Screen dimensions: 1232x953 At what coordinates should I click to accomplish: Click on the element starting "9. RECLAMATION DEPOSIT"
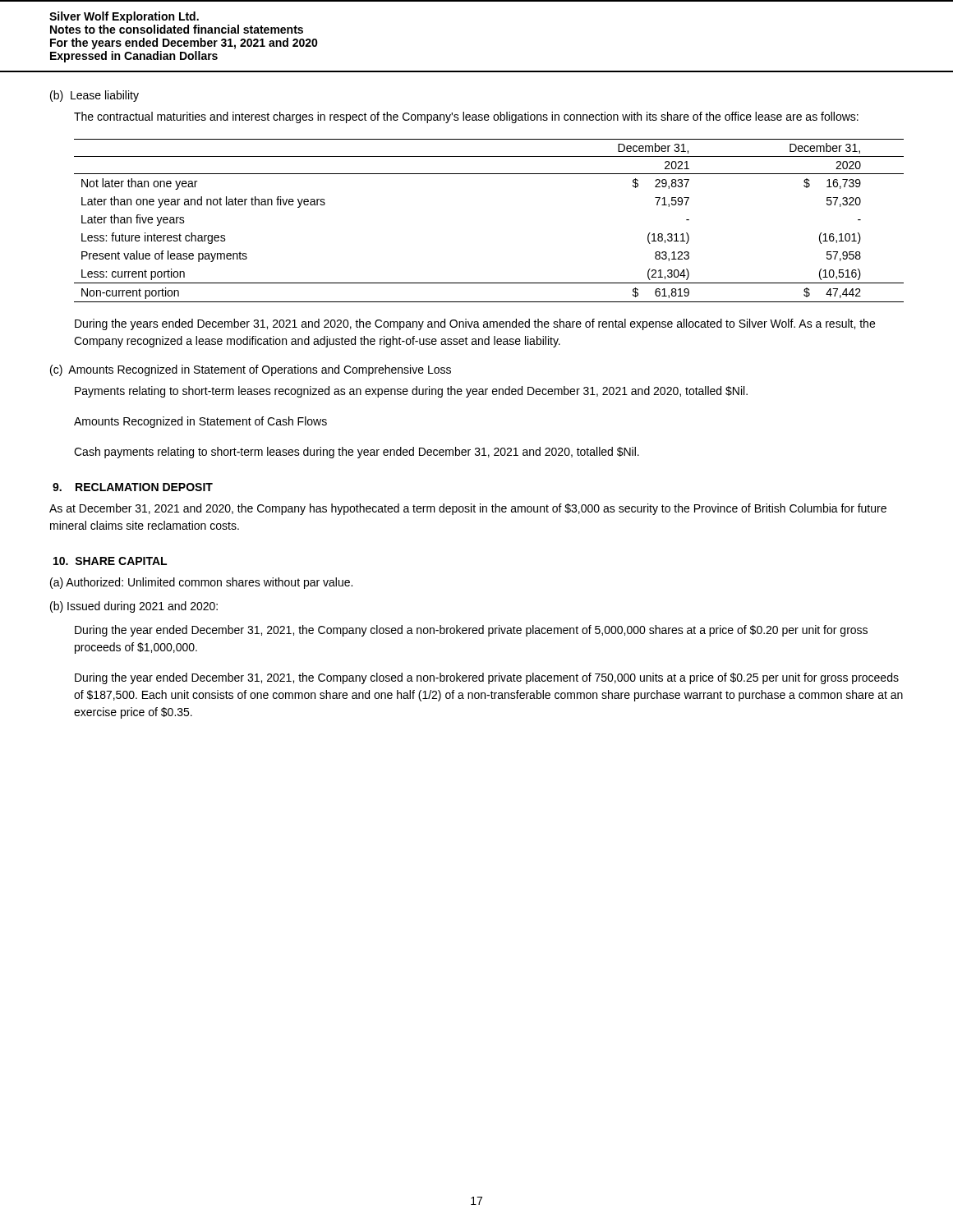point(131,487)
